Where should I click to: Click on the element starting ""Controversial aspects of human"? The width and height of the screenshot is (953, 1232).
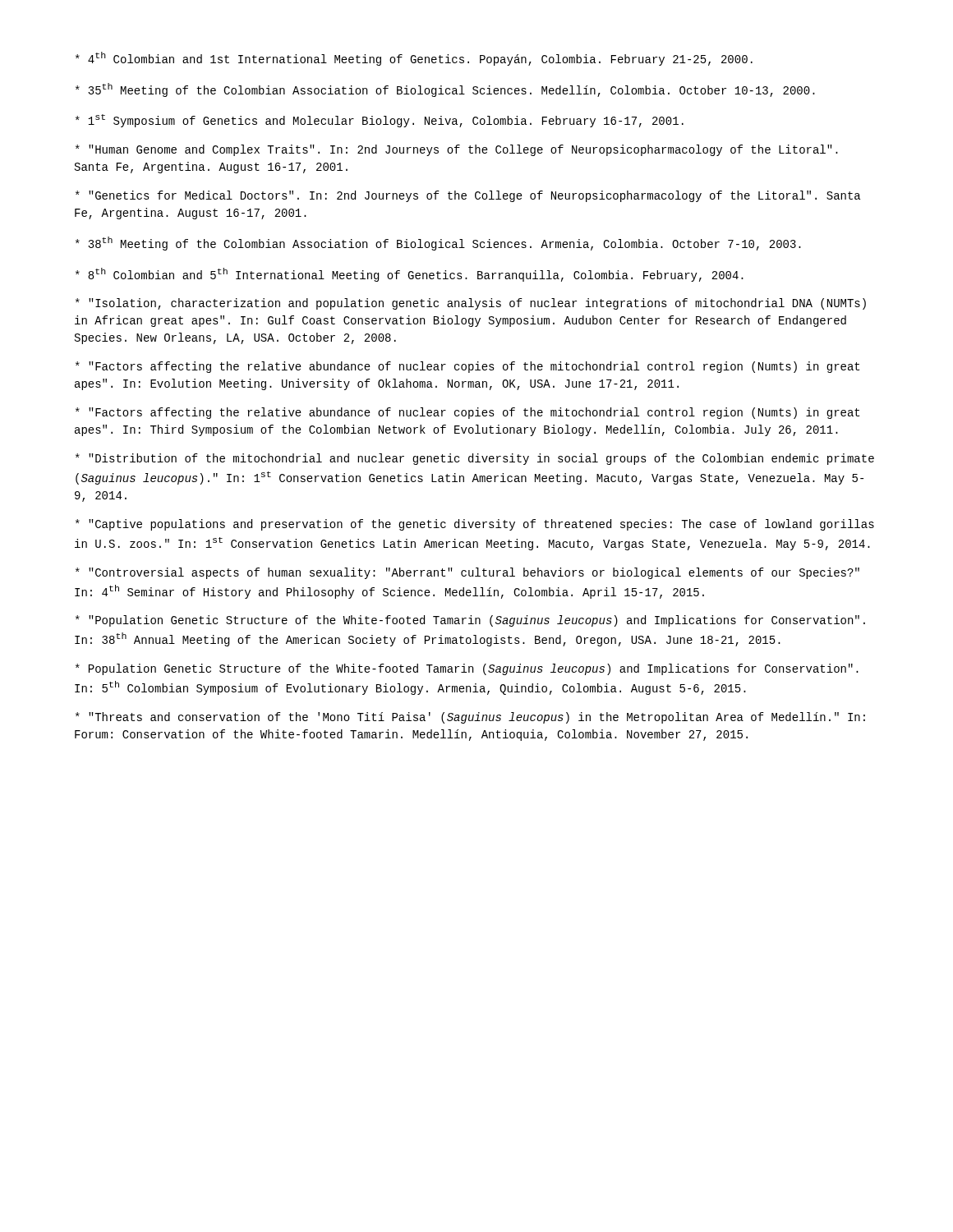(x=467, y=583)
